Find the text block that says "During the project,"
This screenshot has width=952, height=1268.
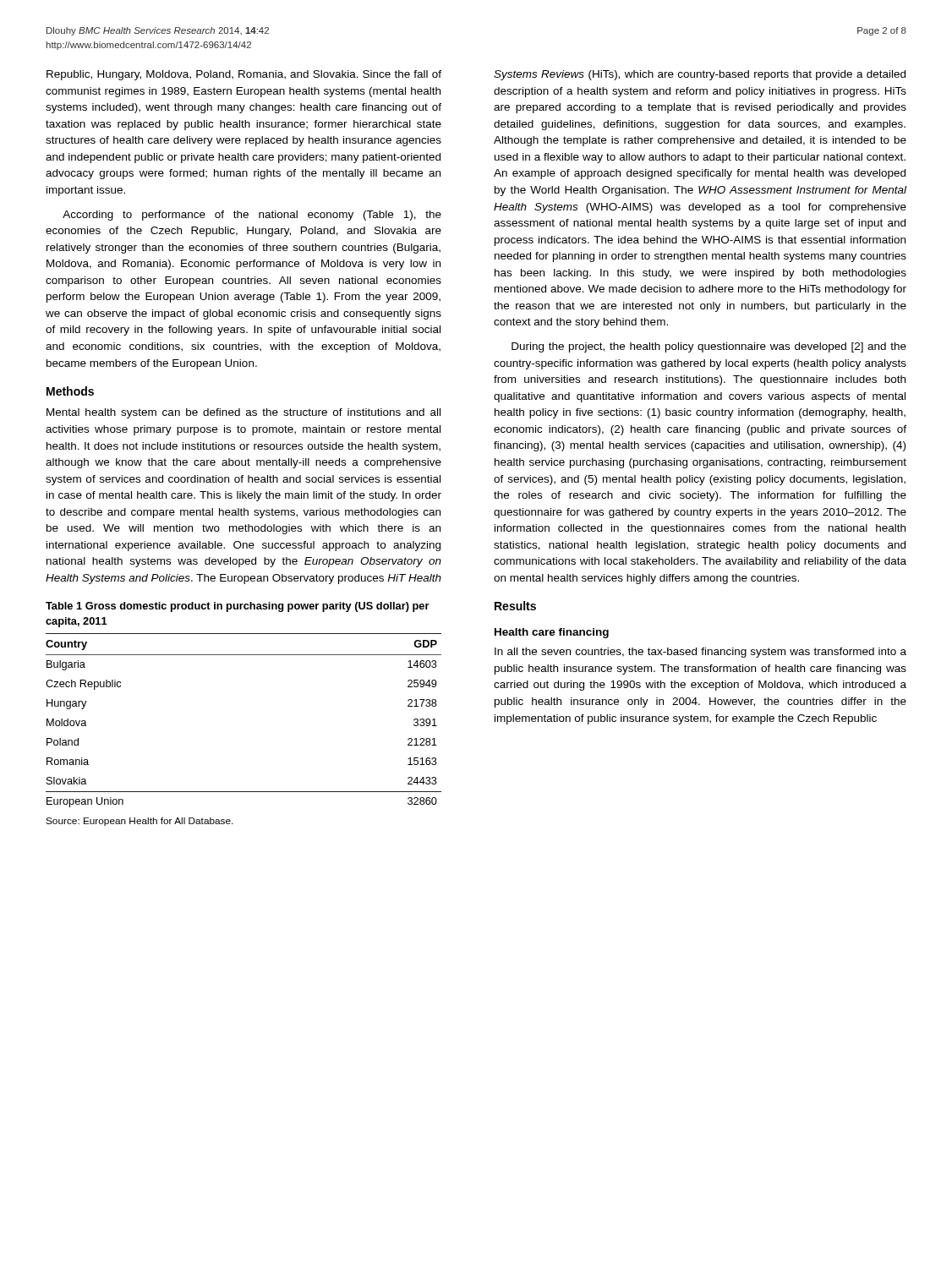pos(700,462)
